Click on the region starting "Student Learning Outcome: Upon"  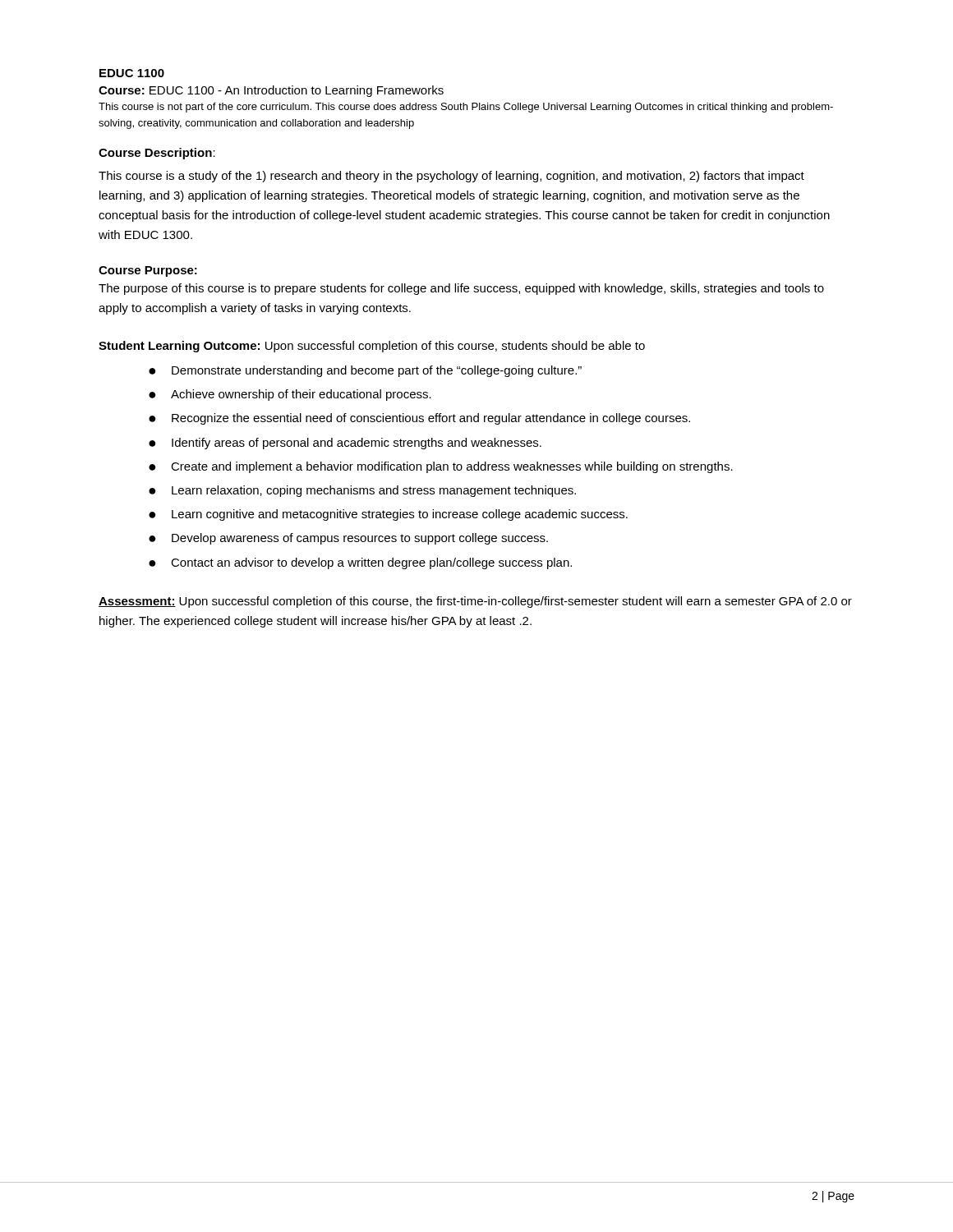point(372,345)
